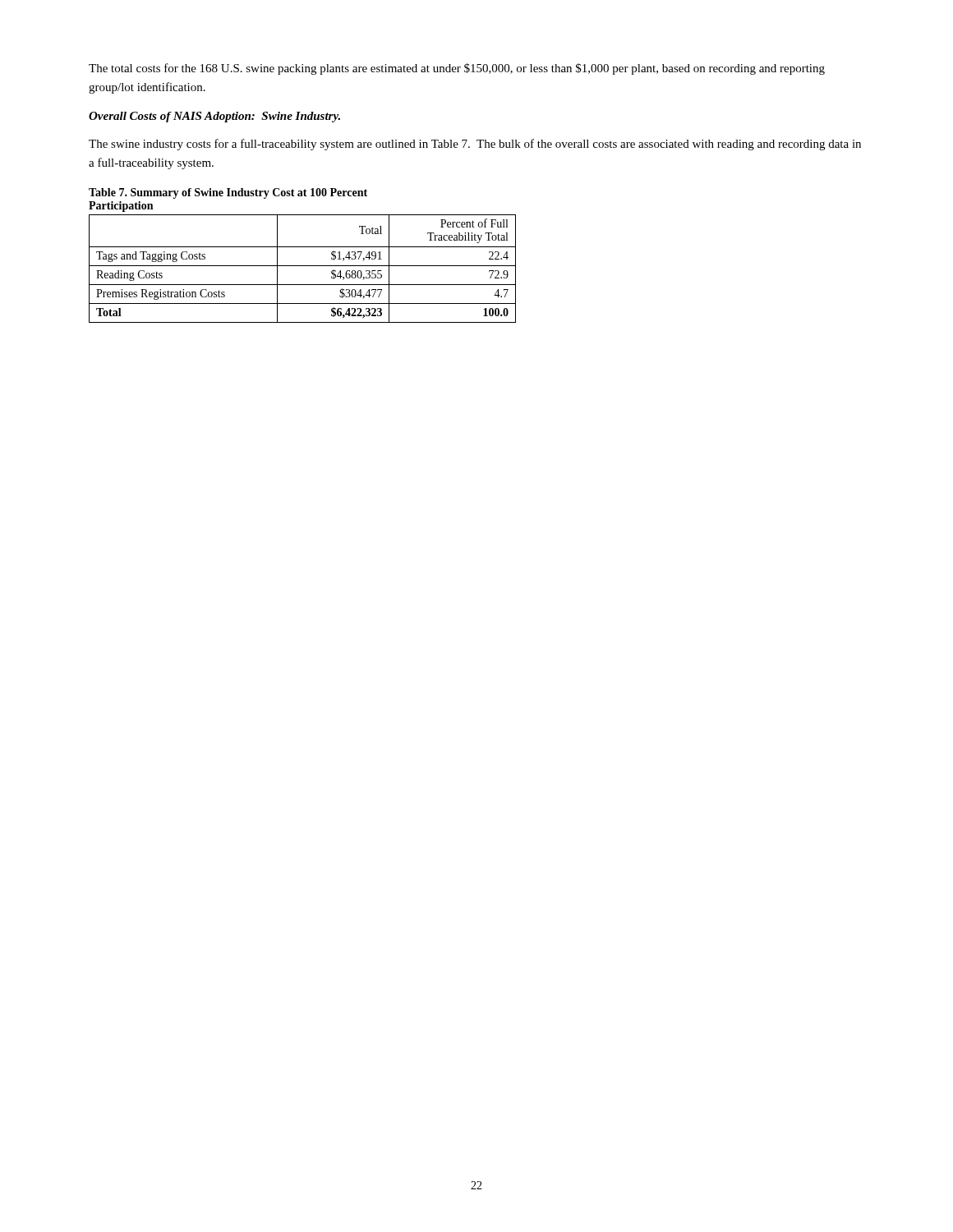The width and height of the screenshot is (953, 1232).
Task: Click on the table containing "Reading Costs"
Action: click(476, 269)
